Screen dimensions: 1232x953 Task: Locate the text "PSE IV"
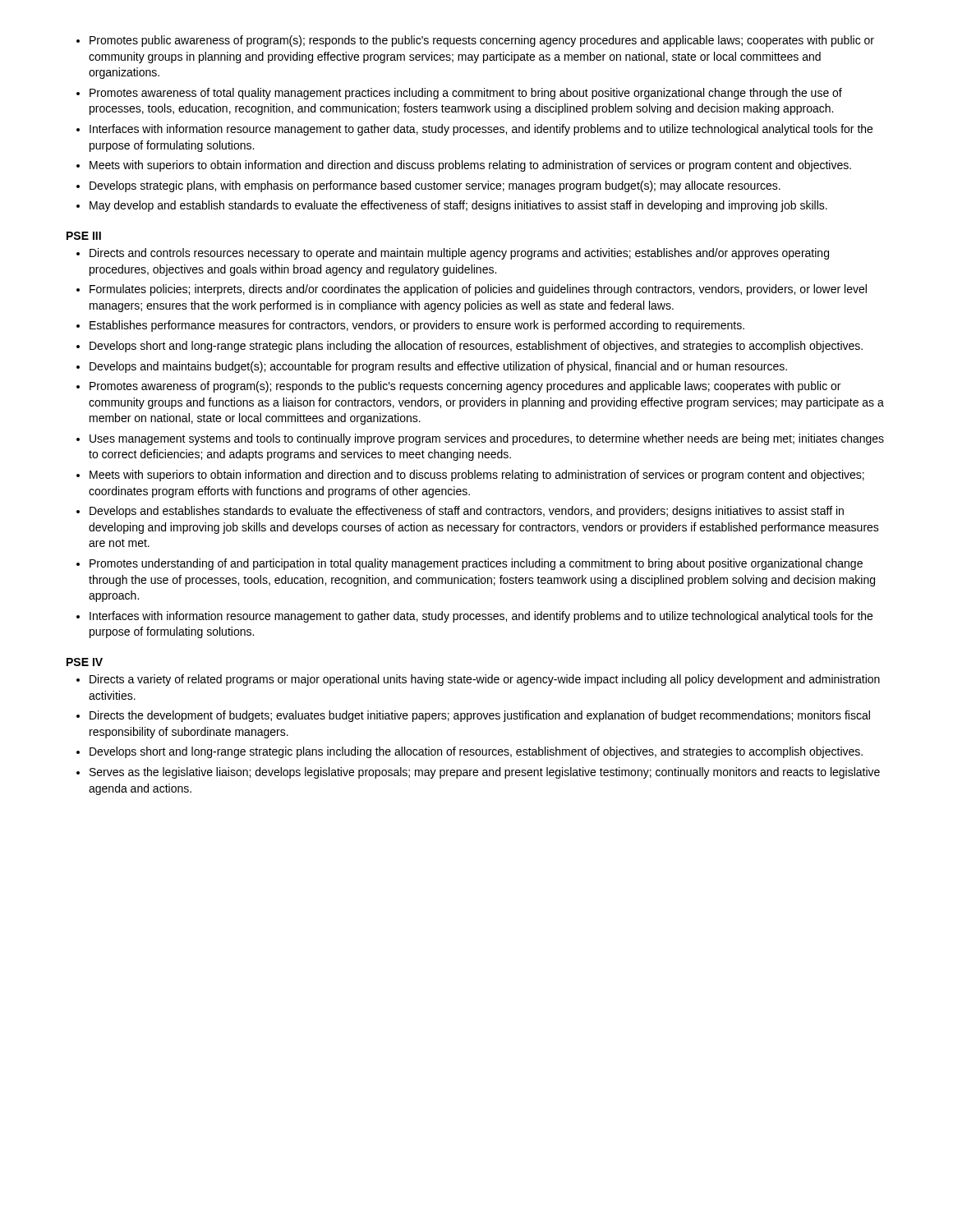click(84, 662)
